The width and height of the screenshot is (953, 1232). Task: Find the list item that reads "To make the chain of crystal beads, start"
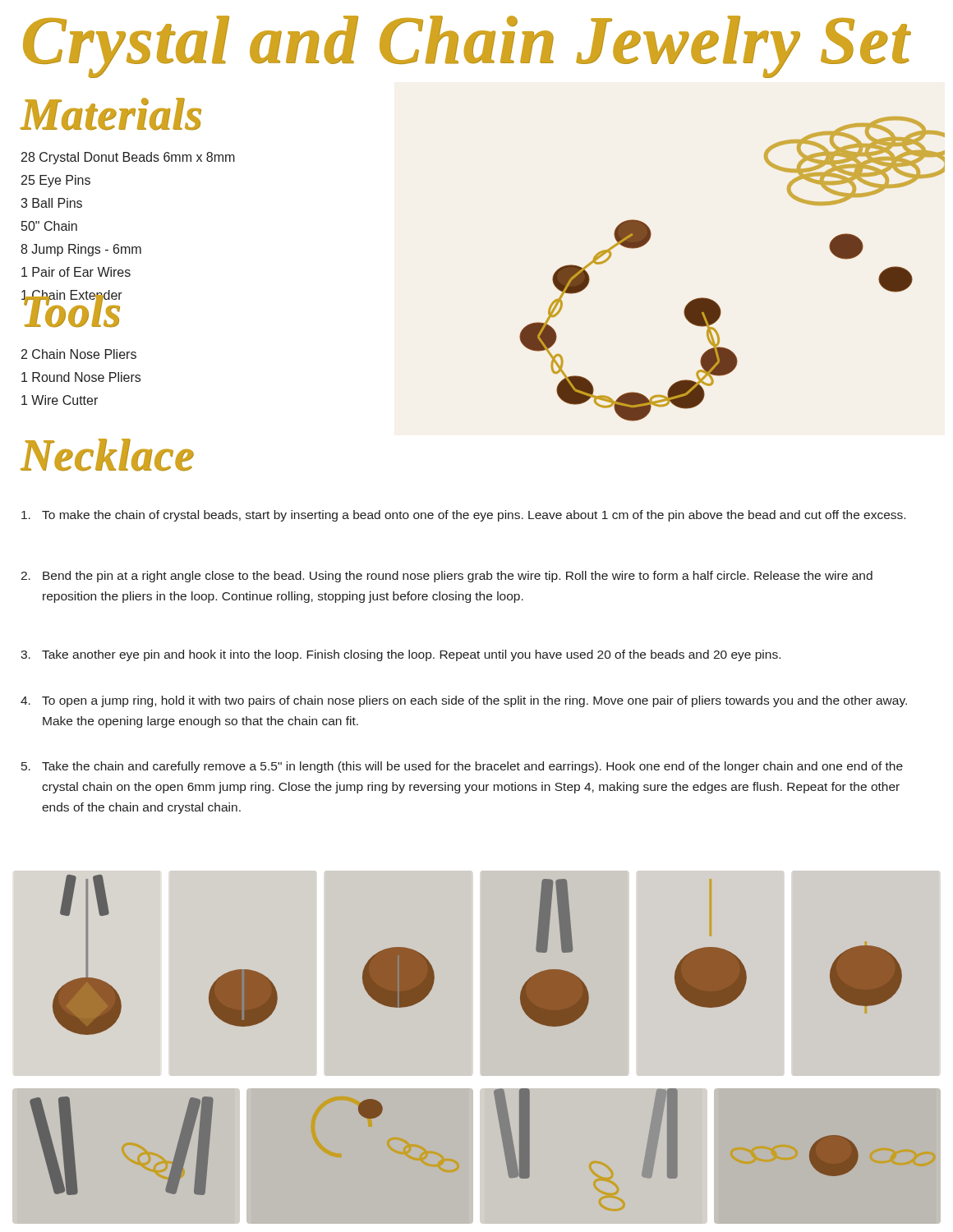coord(464,515)
